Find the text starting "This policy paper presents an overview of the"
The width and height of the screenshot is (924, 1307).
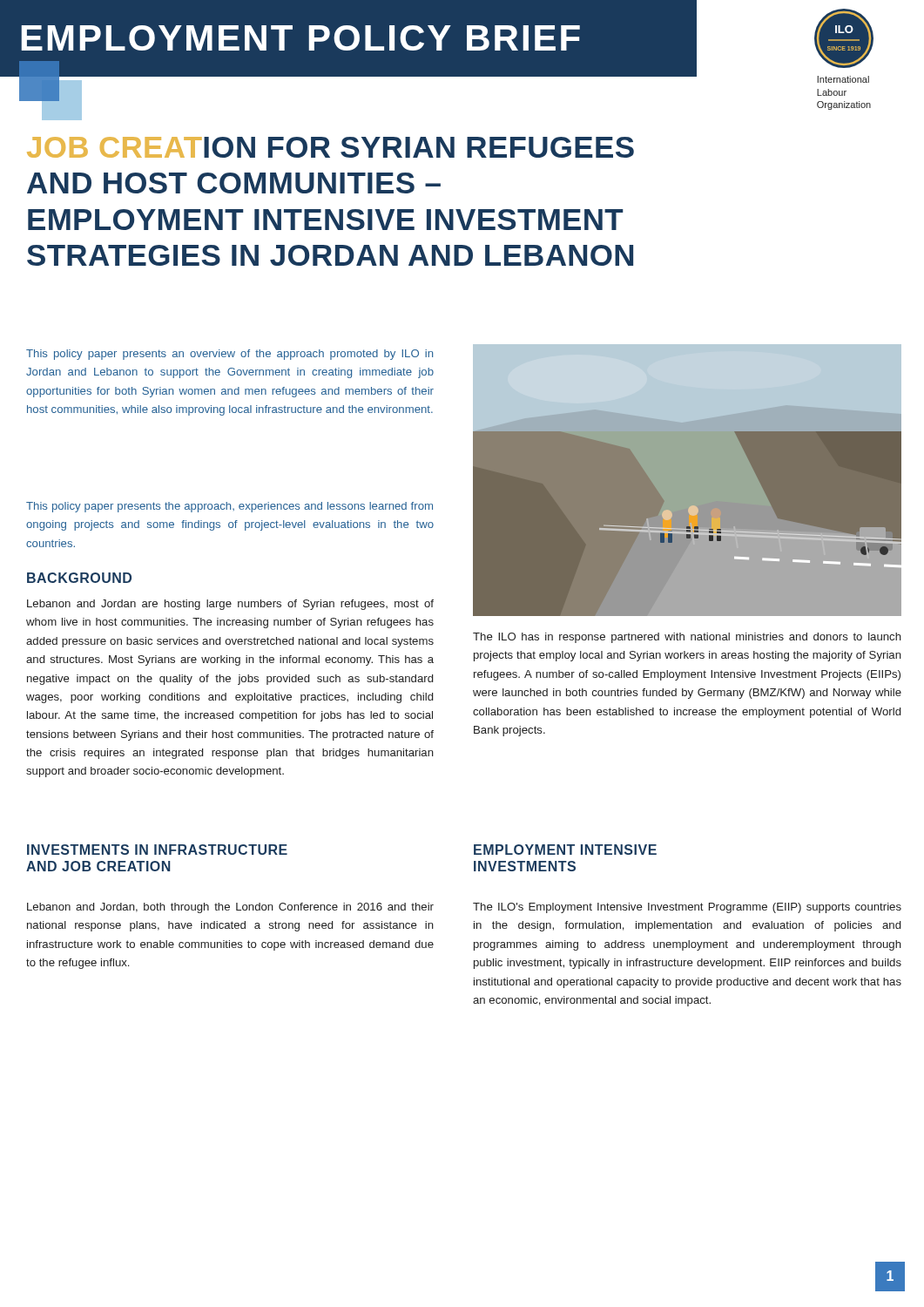coord(230,381)
